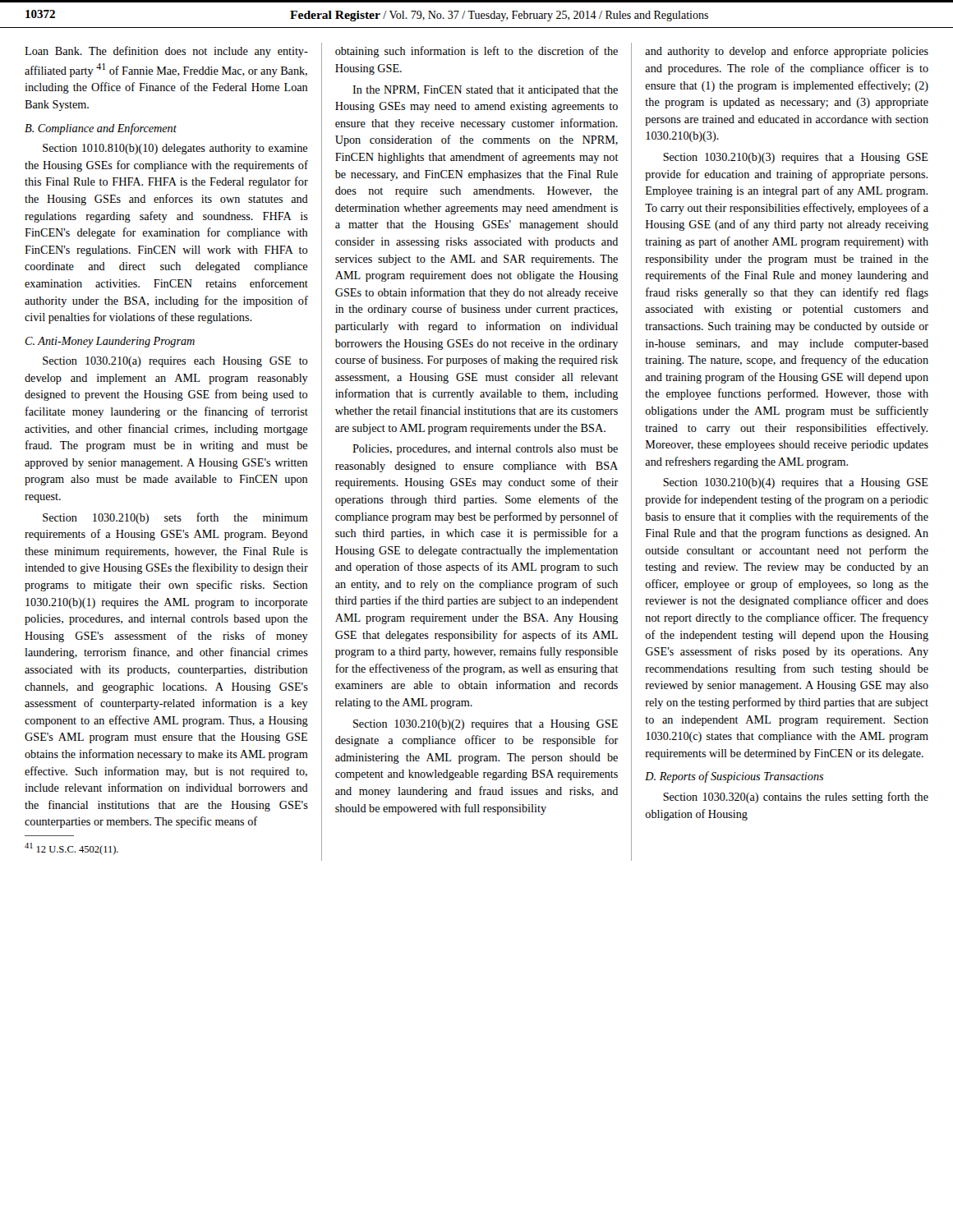Select the footnote
Screen dimensions: 1232x953
click(166, 848)
